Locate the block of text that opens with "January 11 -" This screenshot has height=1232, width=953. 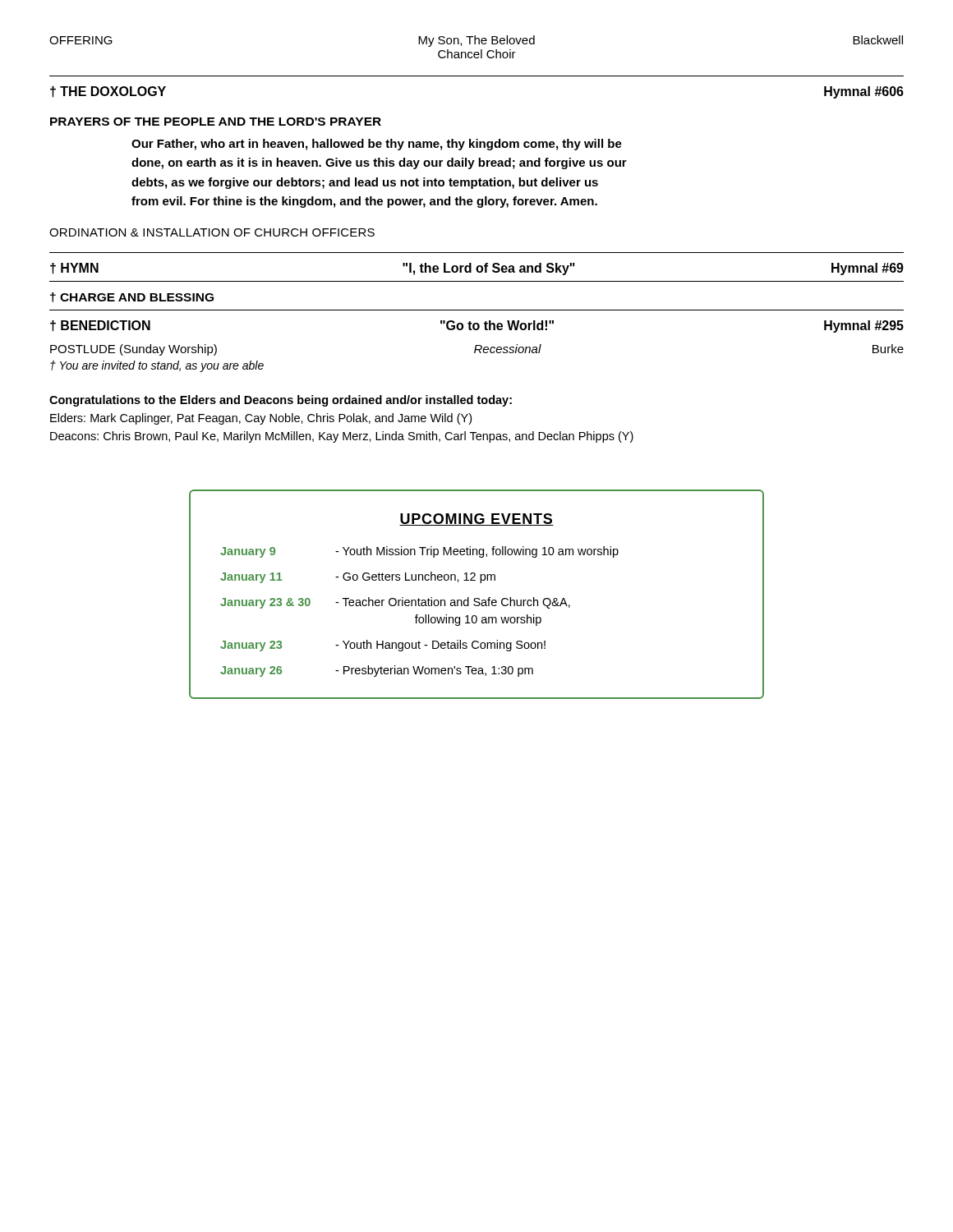click(x=358, y=577)
